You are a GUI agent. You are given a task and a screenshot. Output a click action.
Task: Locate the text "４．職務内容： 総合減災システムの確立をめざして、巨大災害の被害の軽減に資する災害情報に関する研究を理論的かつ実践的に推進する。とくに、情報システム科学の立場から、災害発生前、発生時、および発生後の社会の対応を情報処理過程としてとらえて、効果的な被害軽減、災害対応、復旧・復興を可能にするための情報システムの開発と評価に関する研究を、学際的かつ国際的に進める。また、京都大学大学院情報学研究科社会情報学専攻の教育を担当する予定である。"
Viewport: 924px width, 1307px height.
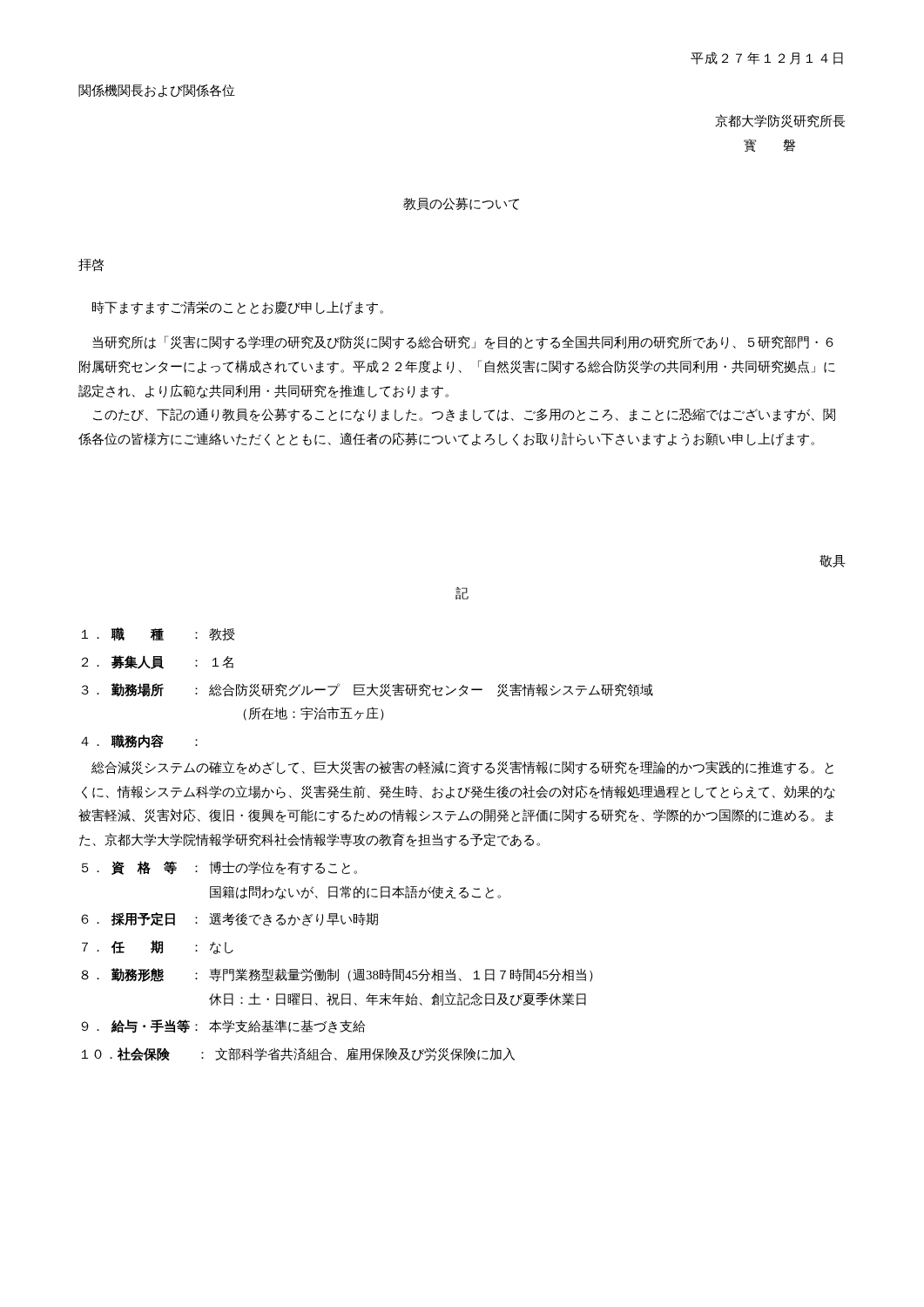tap(462, 792)
